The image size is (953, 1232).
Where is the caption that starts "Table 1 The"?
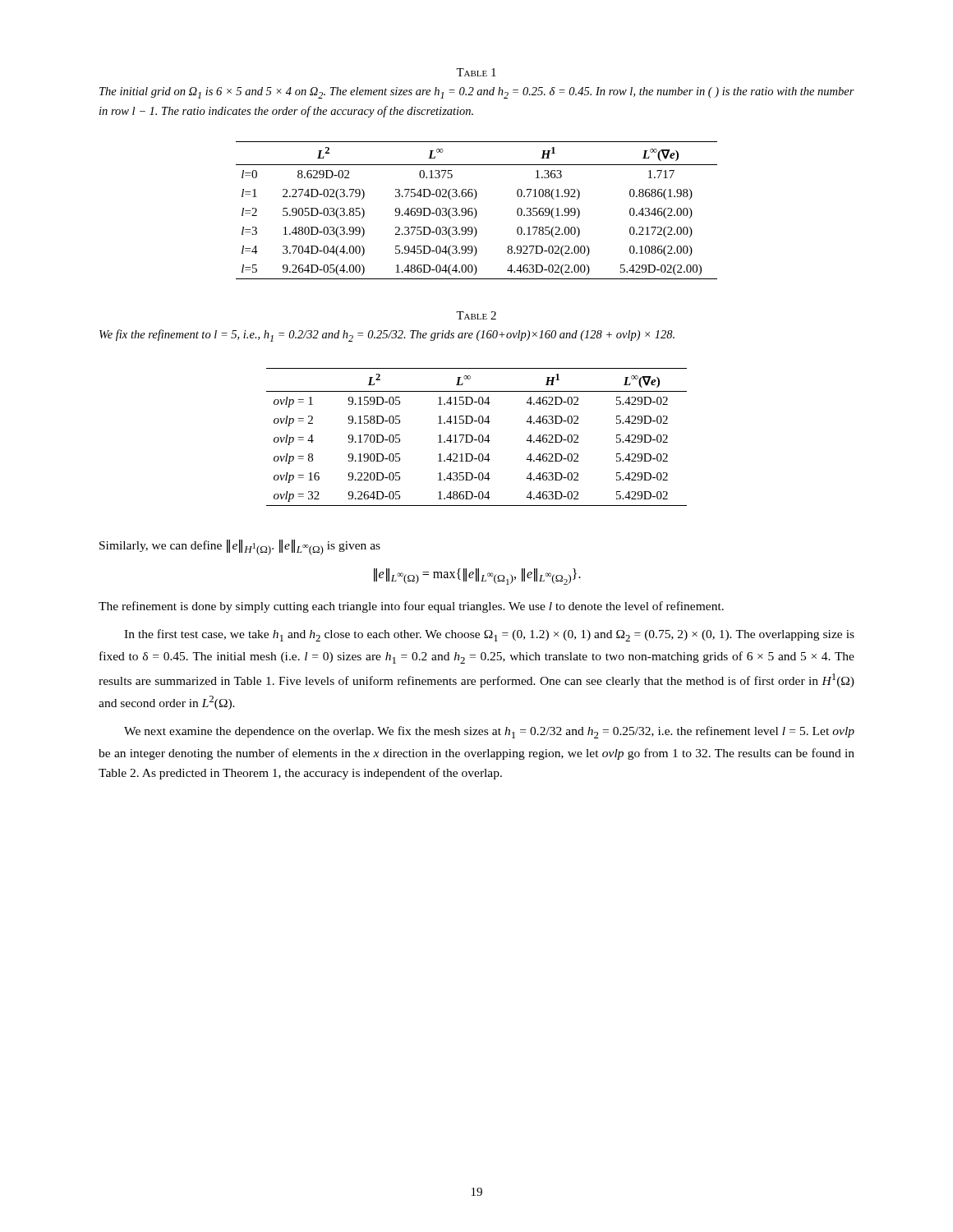click(476, 93)
